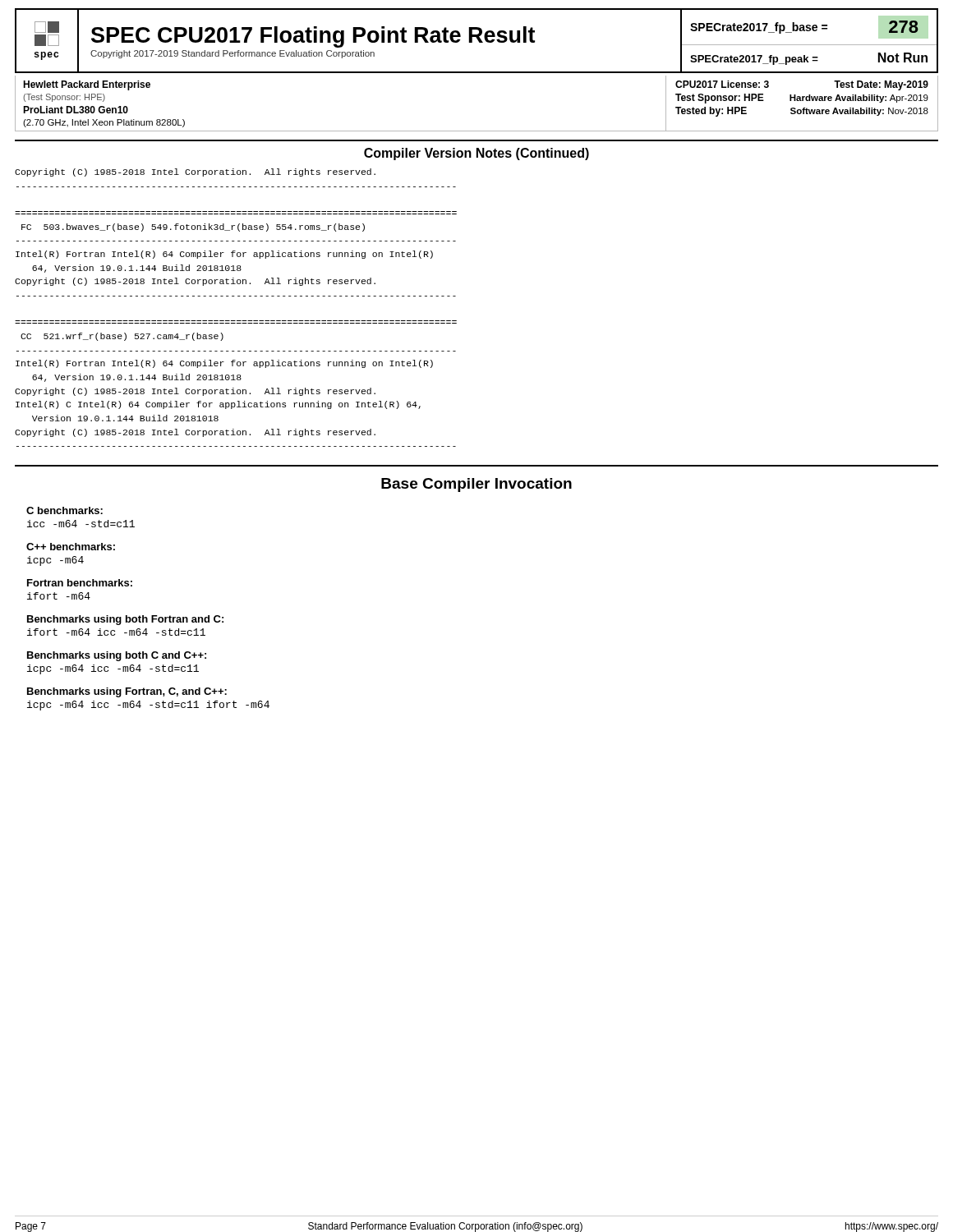Find the text block that says "C benchmarks: icc"
Viewport: 953px width, 1232px height.
64,510
